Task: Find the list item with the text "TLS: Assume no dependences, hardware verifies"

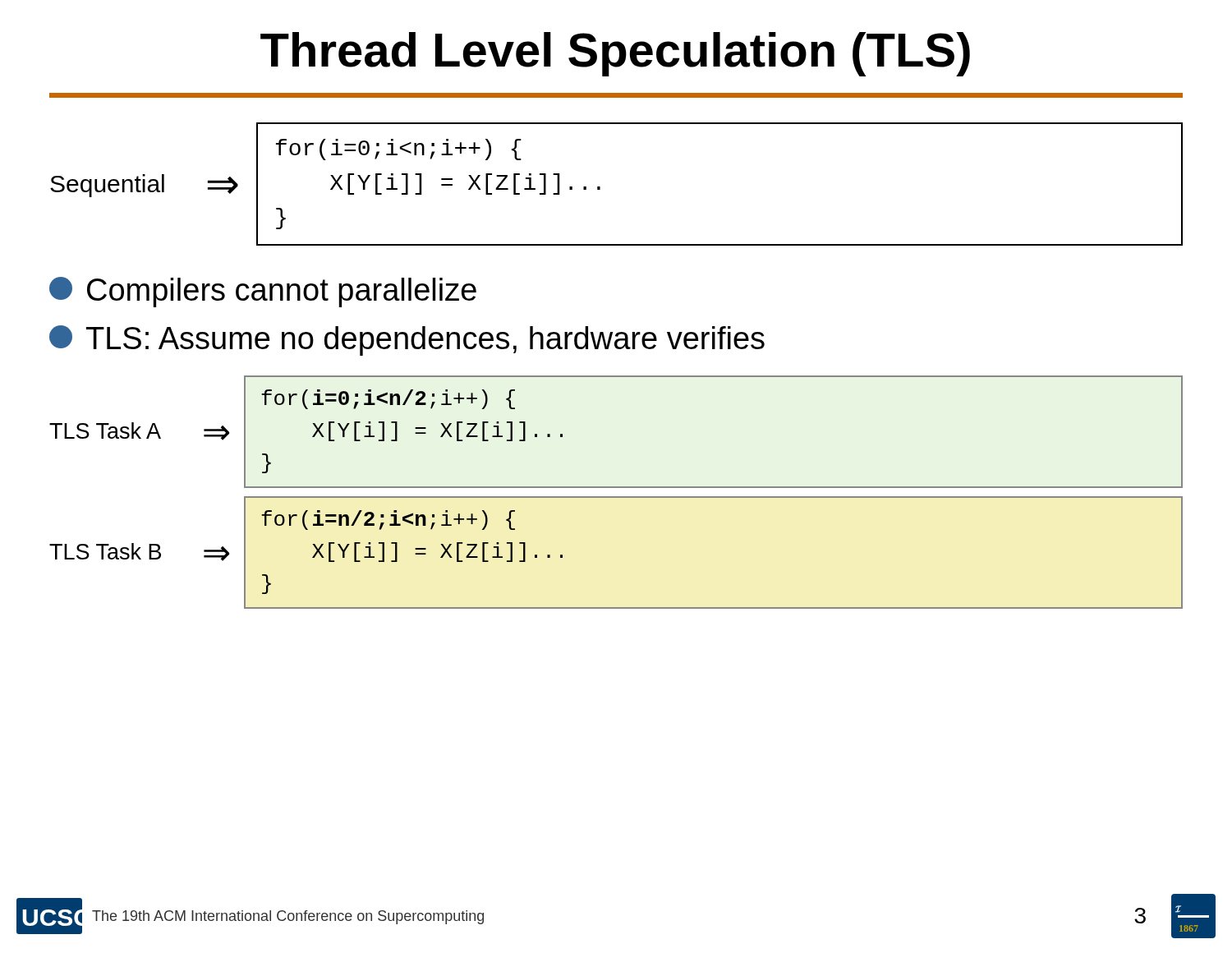Action: click(x=407, y=339)
